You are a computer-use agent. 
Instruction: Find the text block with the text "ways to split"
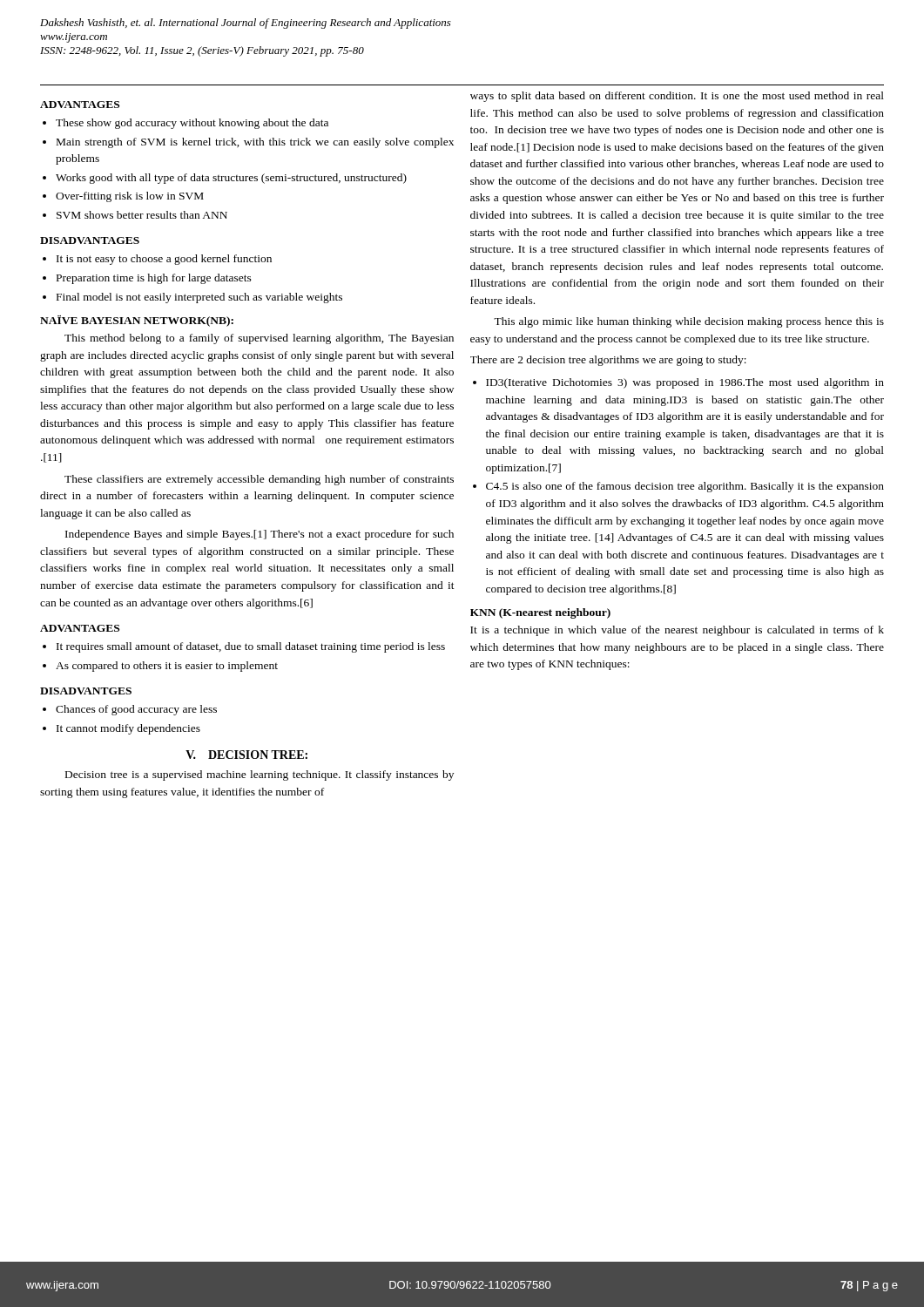[x=677, y=228]
